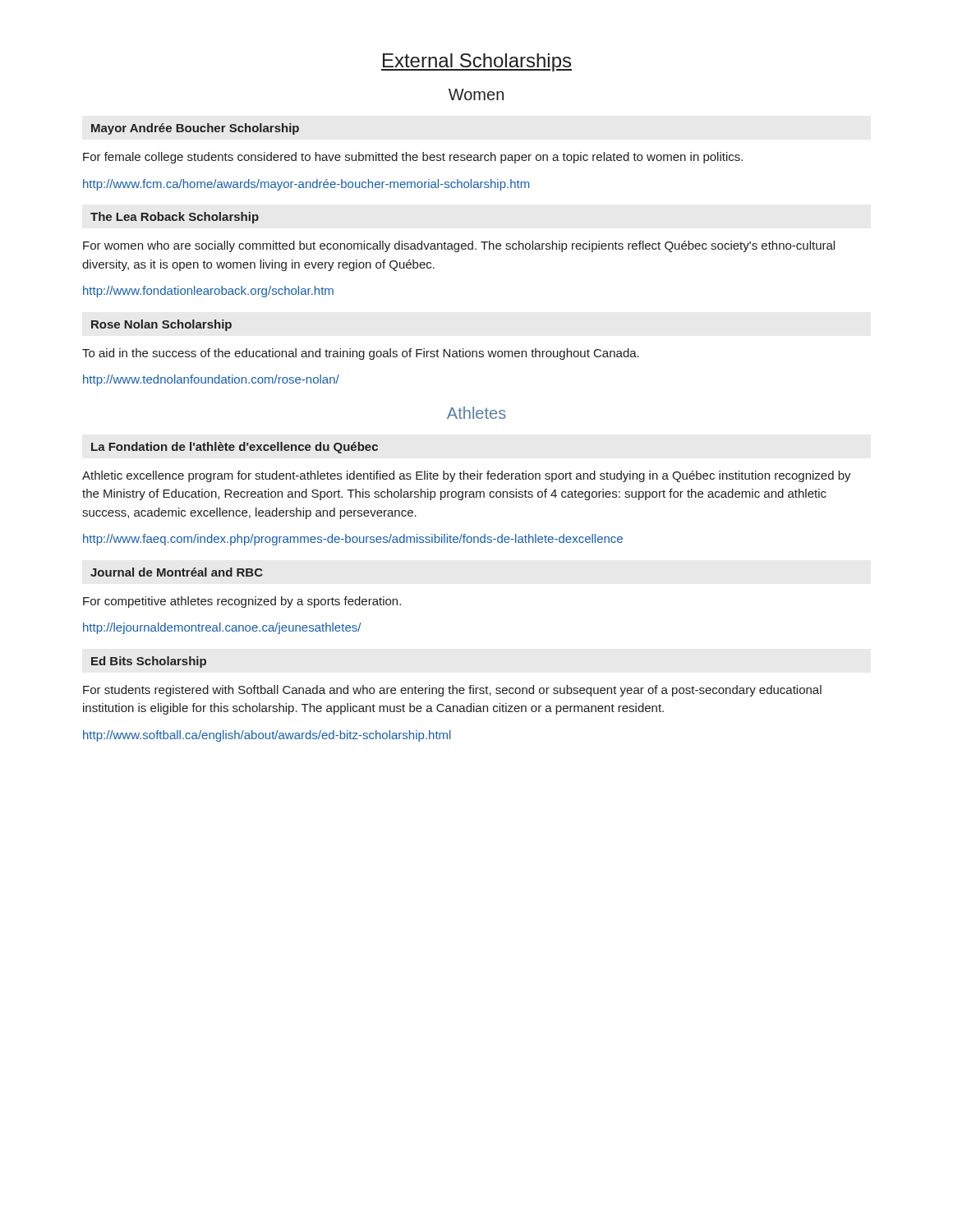The image size is (953, 1232).
Task: Locate the section header that opens with "The Lea Roback"
Action: point(175,218)
